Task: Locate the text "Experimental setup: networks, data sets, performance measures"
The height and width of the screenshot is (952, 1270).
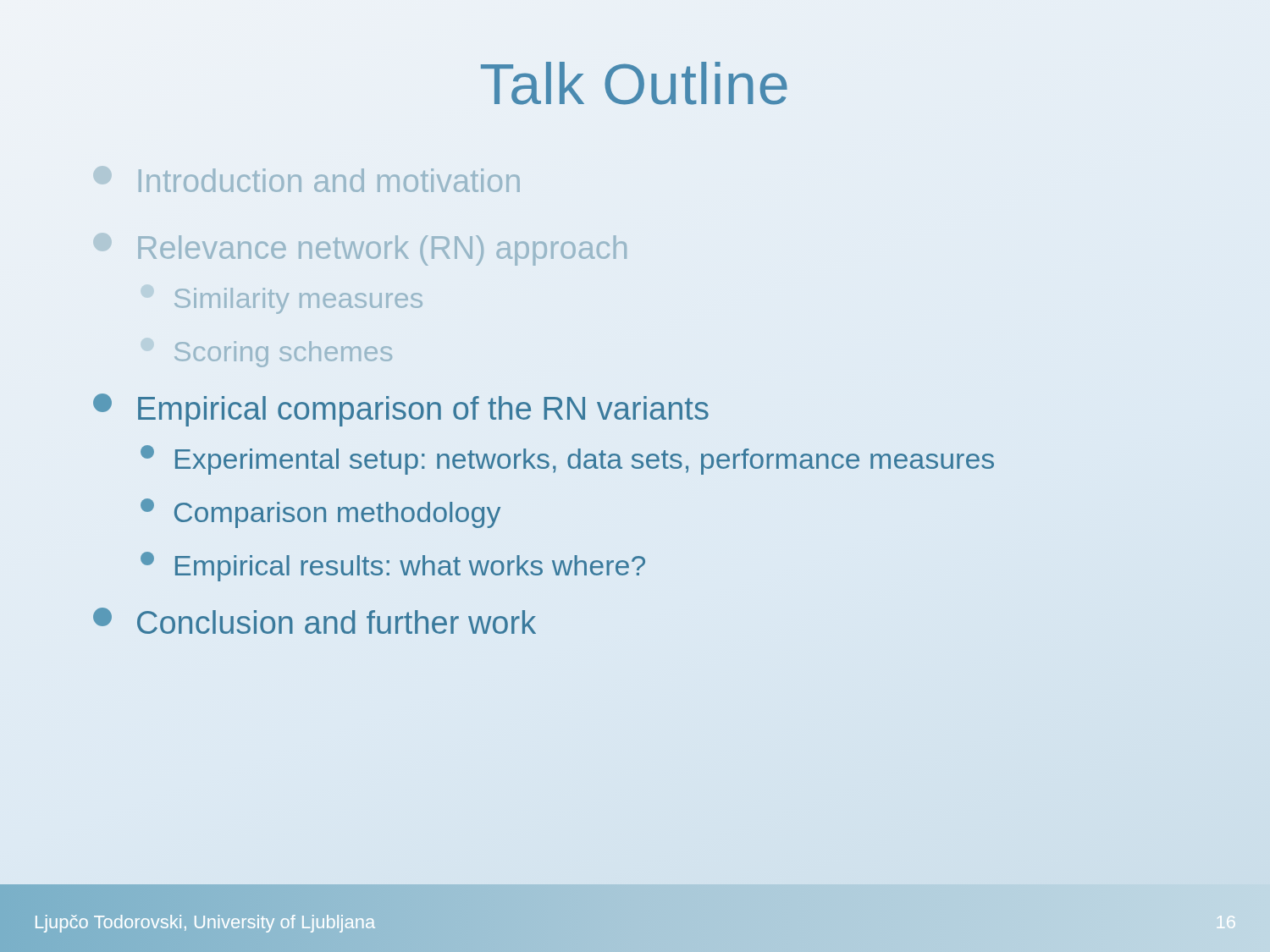Action: [568, 457]
